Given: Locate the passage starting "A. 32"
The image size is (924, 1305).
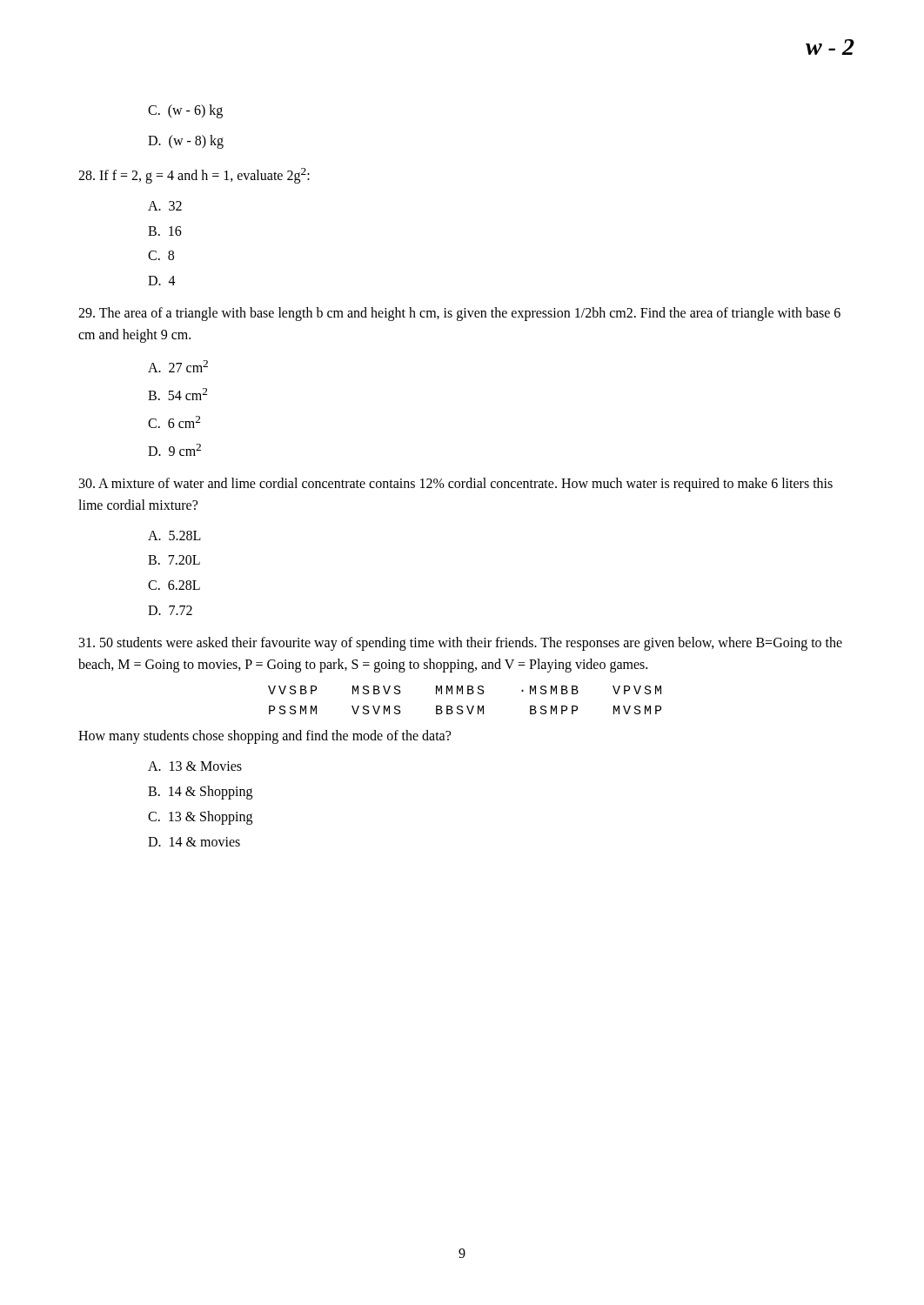Looking at the screenshot, I should pyautogui.click(x=165, y=205).
